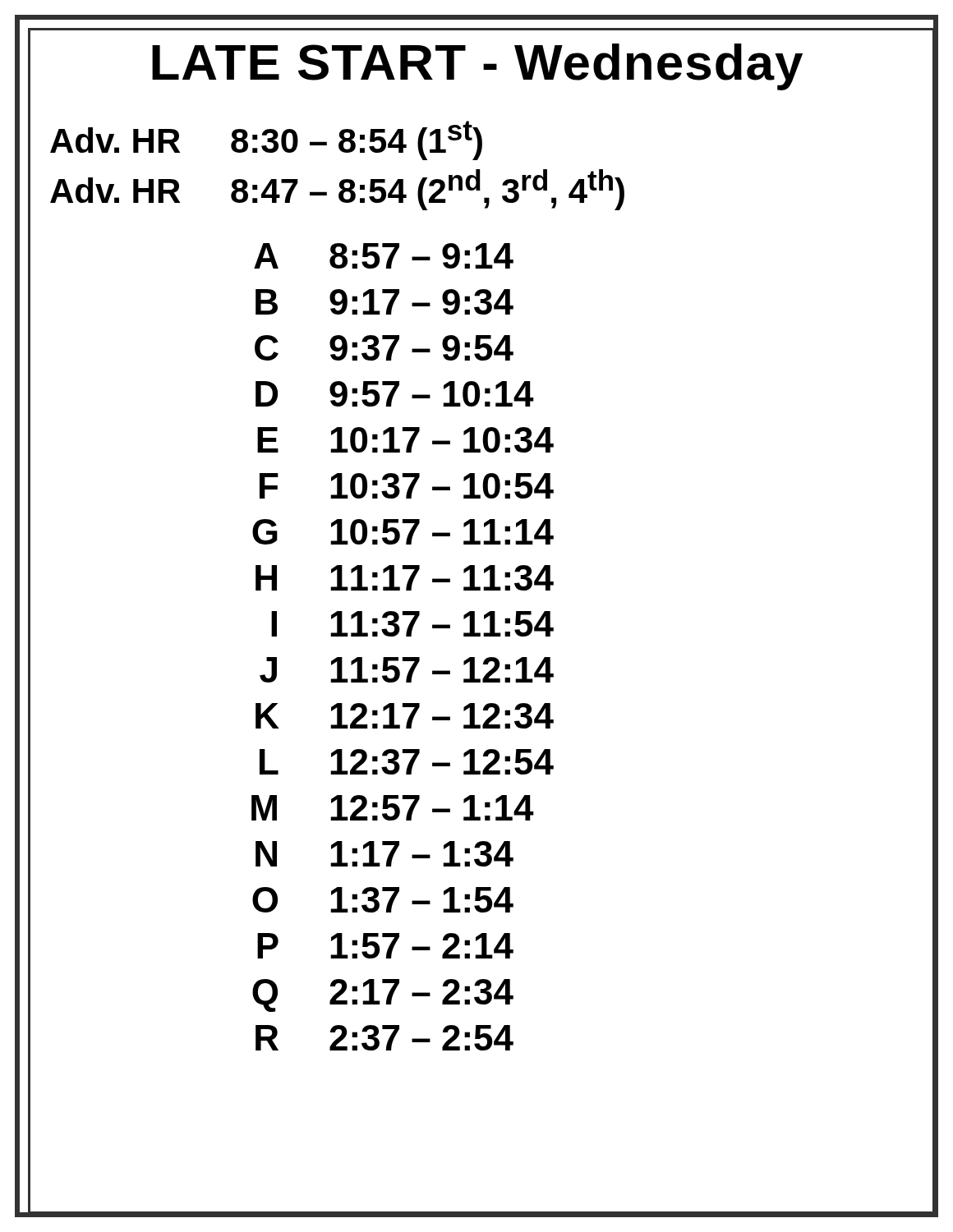Click on the text starting "J 11:57 –"

[367, 670]
